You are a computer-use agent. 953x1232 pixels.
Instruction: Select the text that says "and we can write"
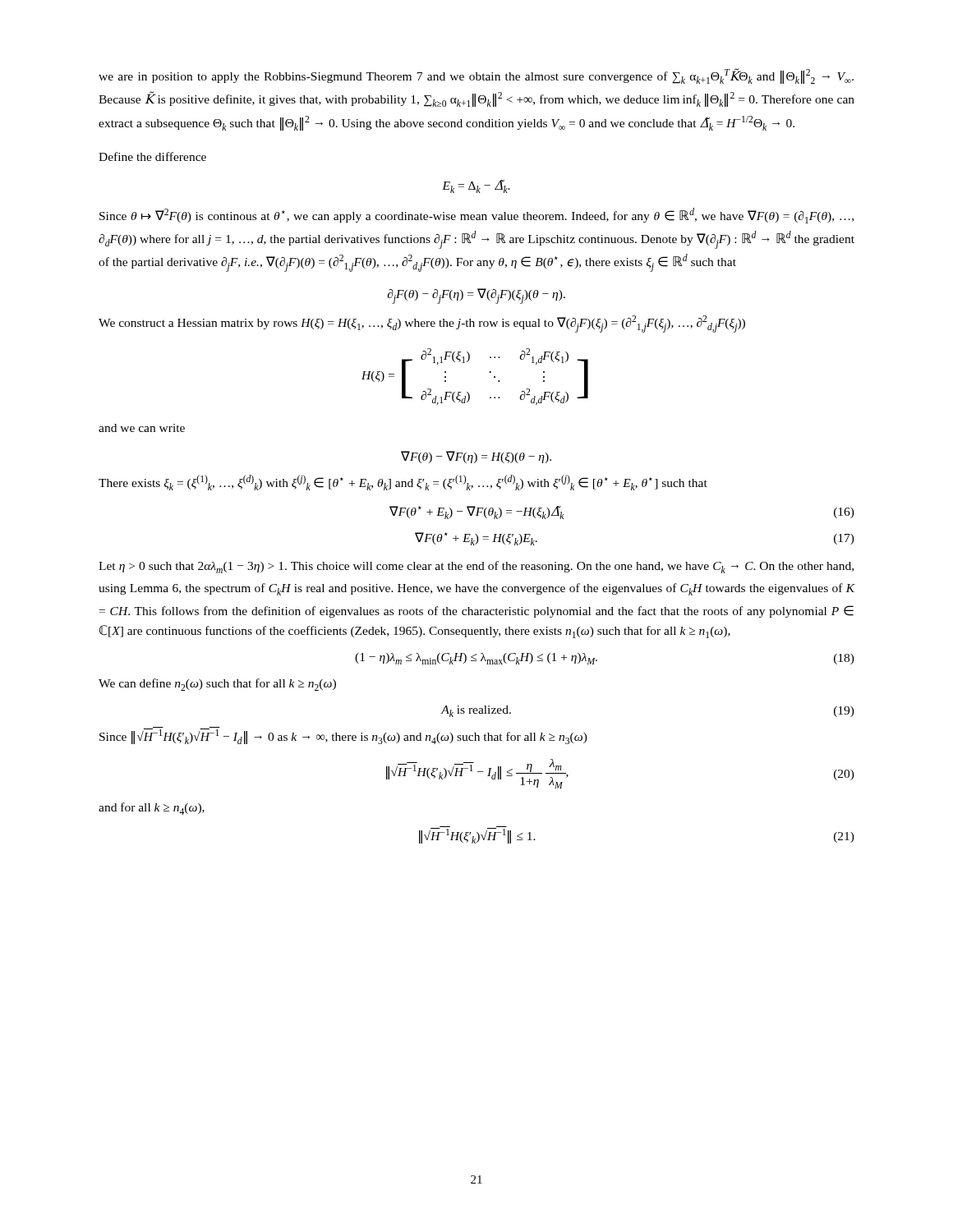point(142,427)
